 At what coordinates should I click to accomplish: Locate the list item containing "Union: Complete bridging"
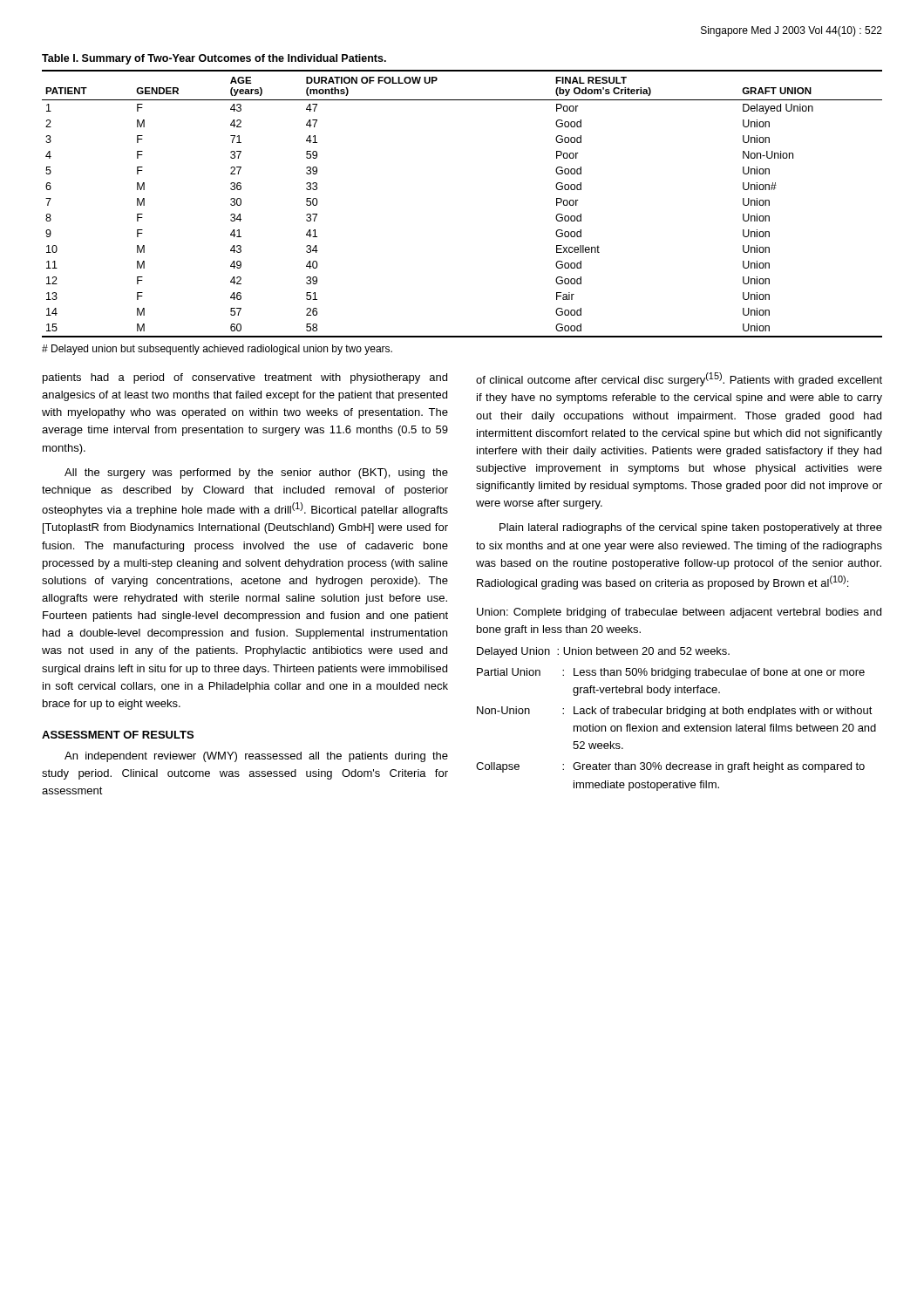[x=679, y=621]
